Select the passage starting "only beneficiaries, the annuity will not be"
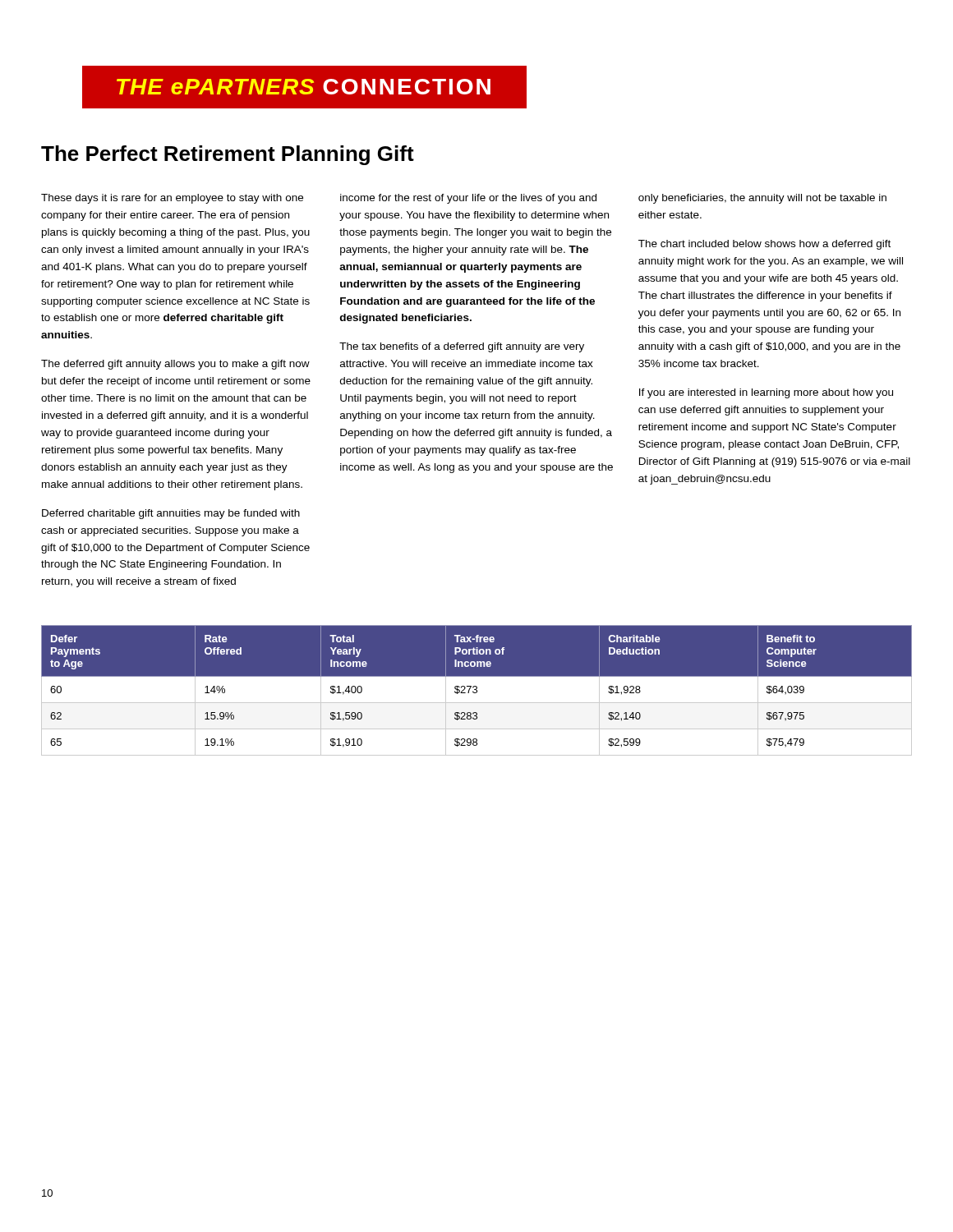Screen dimensions: 1232x953 point(775,339)
